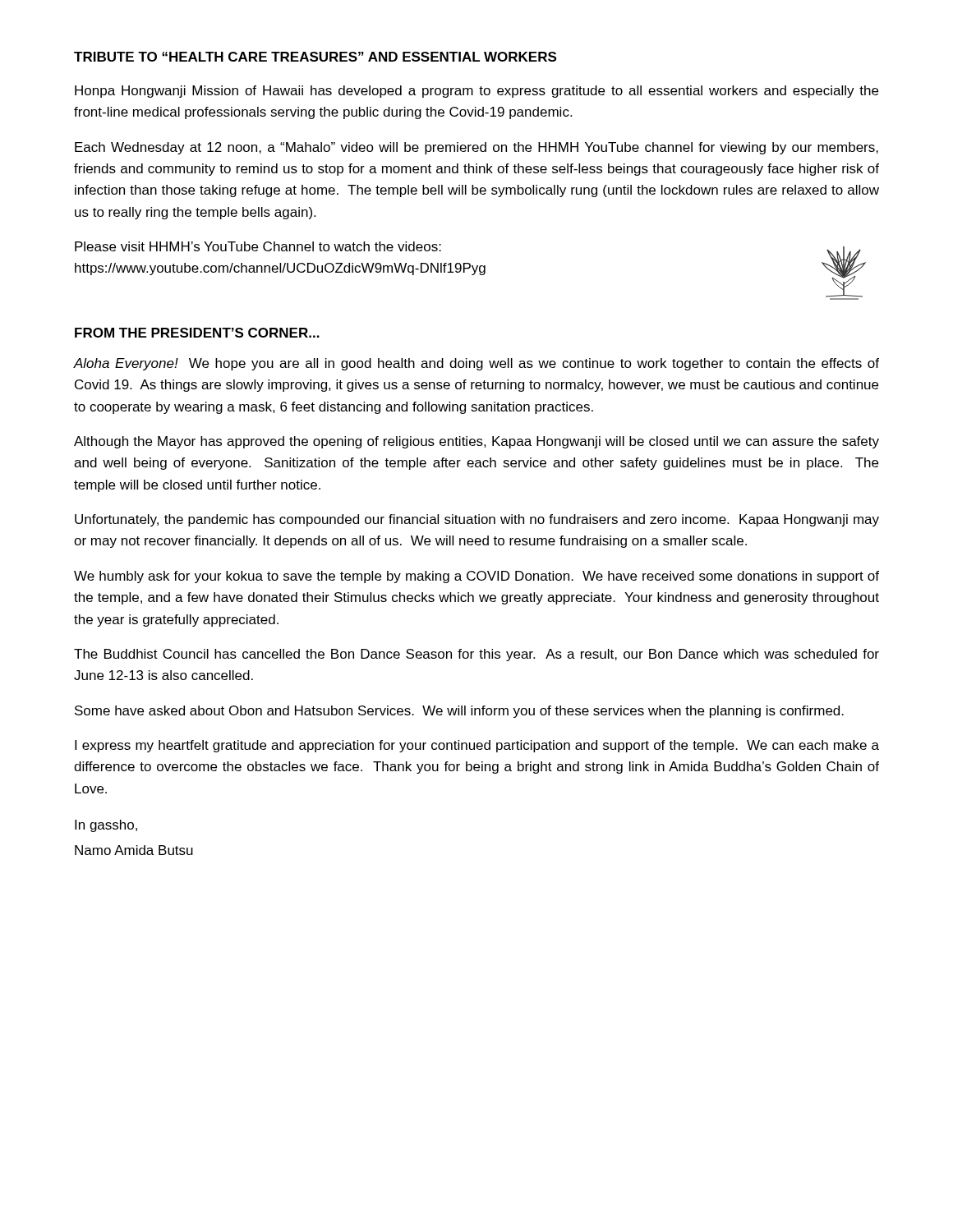
Task: Find the block on this page that starts "The Buddhist Council has"
Action: pos(476,665)
